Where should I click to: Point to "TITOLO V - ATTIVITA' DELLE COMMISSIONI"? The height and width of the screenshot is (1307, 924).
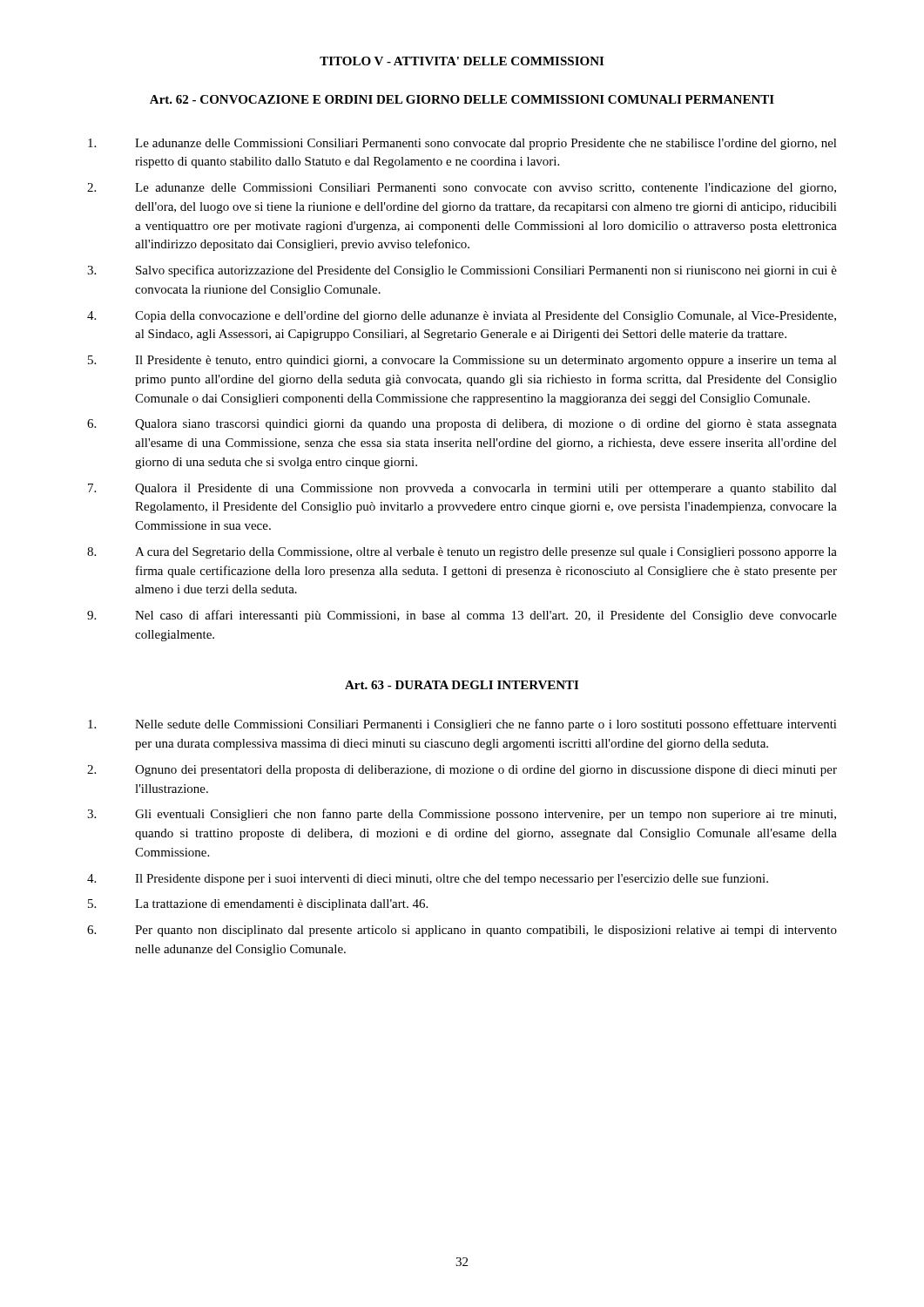462,61
